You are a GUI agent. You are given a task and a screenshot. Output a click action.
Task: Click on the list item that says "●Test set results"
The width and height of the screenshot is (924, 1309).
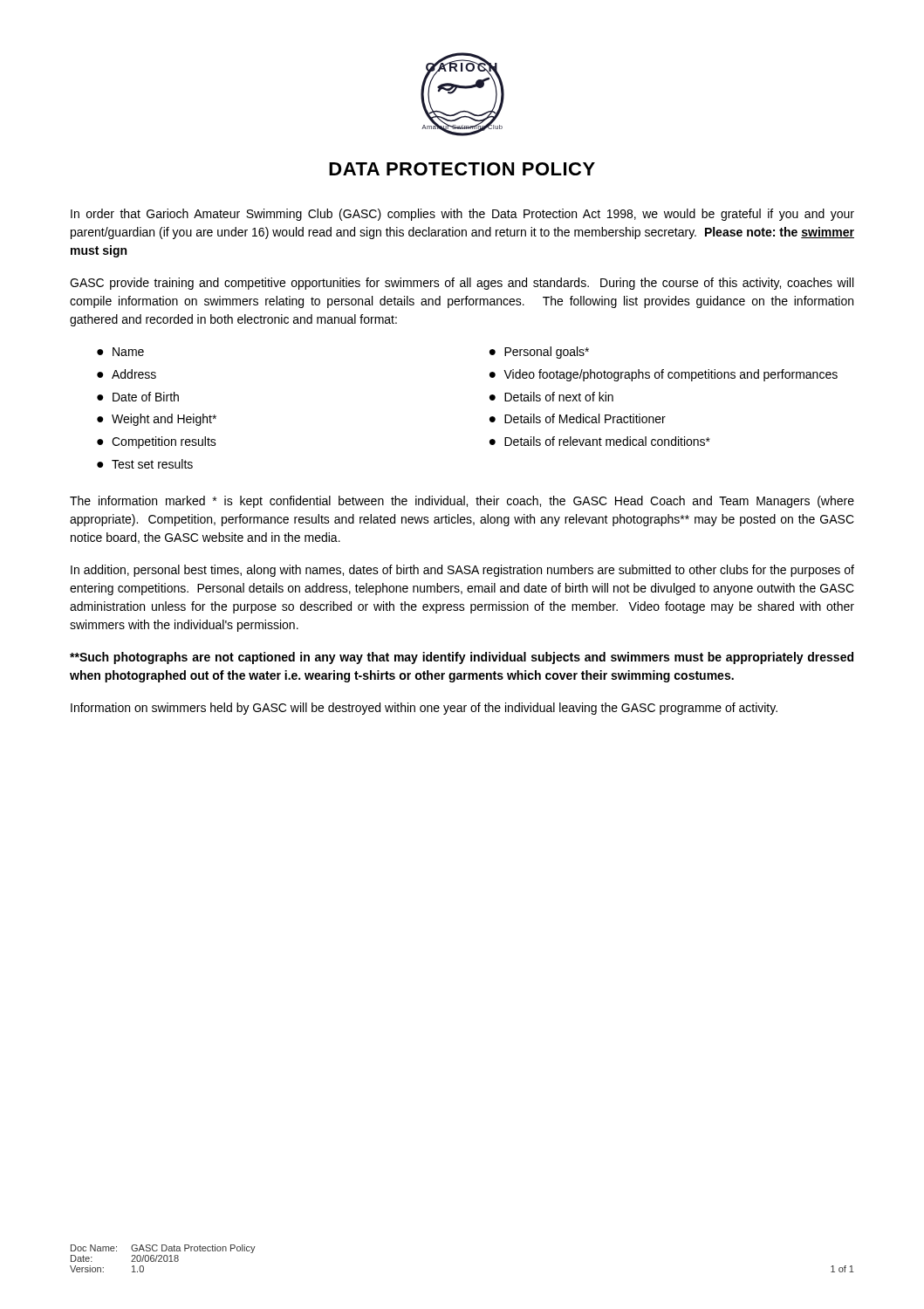click(x=145, y=465)
